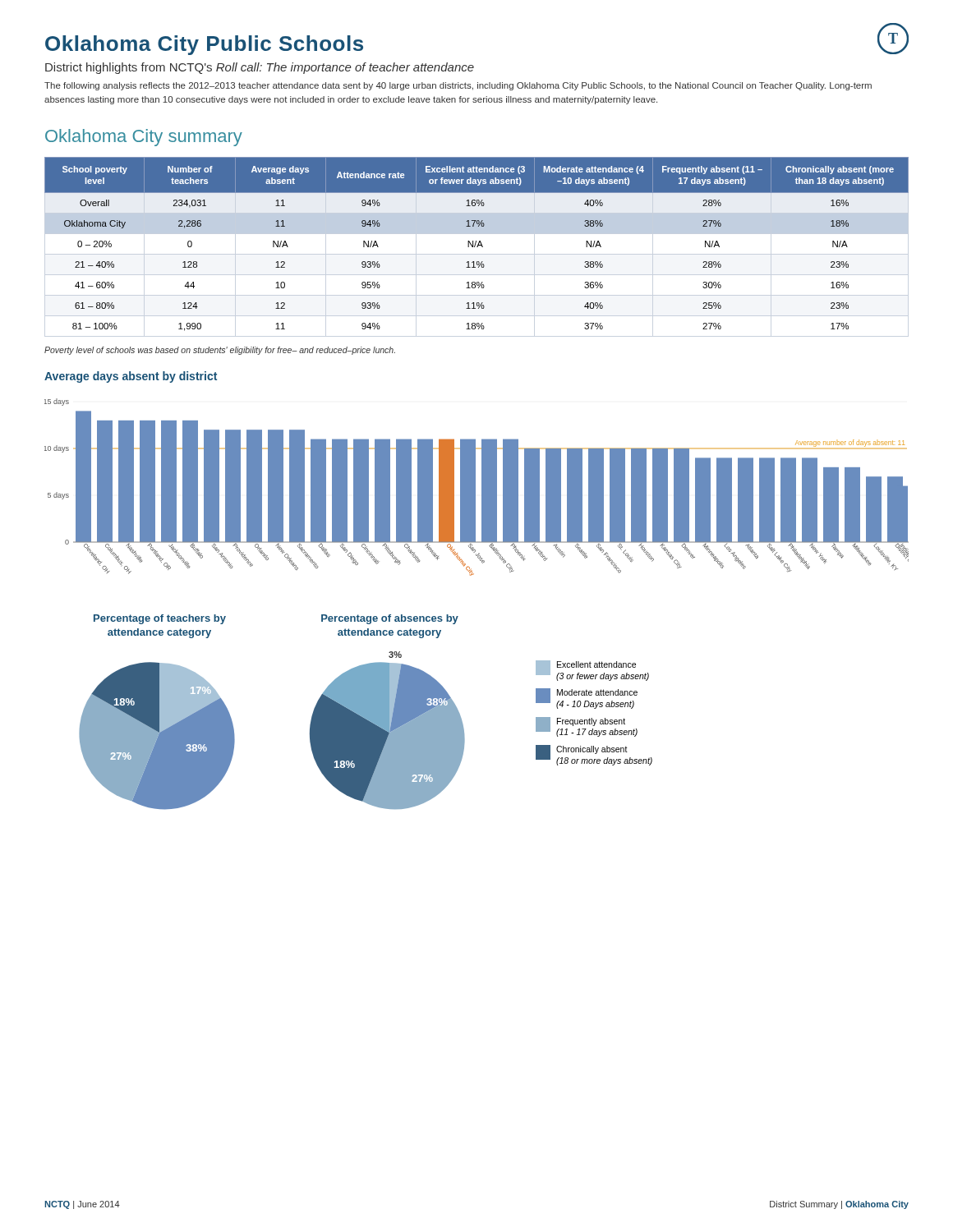
Task: Find the bar chart
Action: 476,494
